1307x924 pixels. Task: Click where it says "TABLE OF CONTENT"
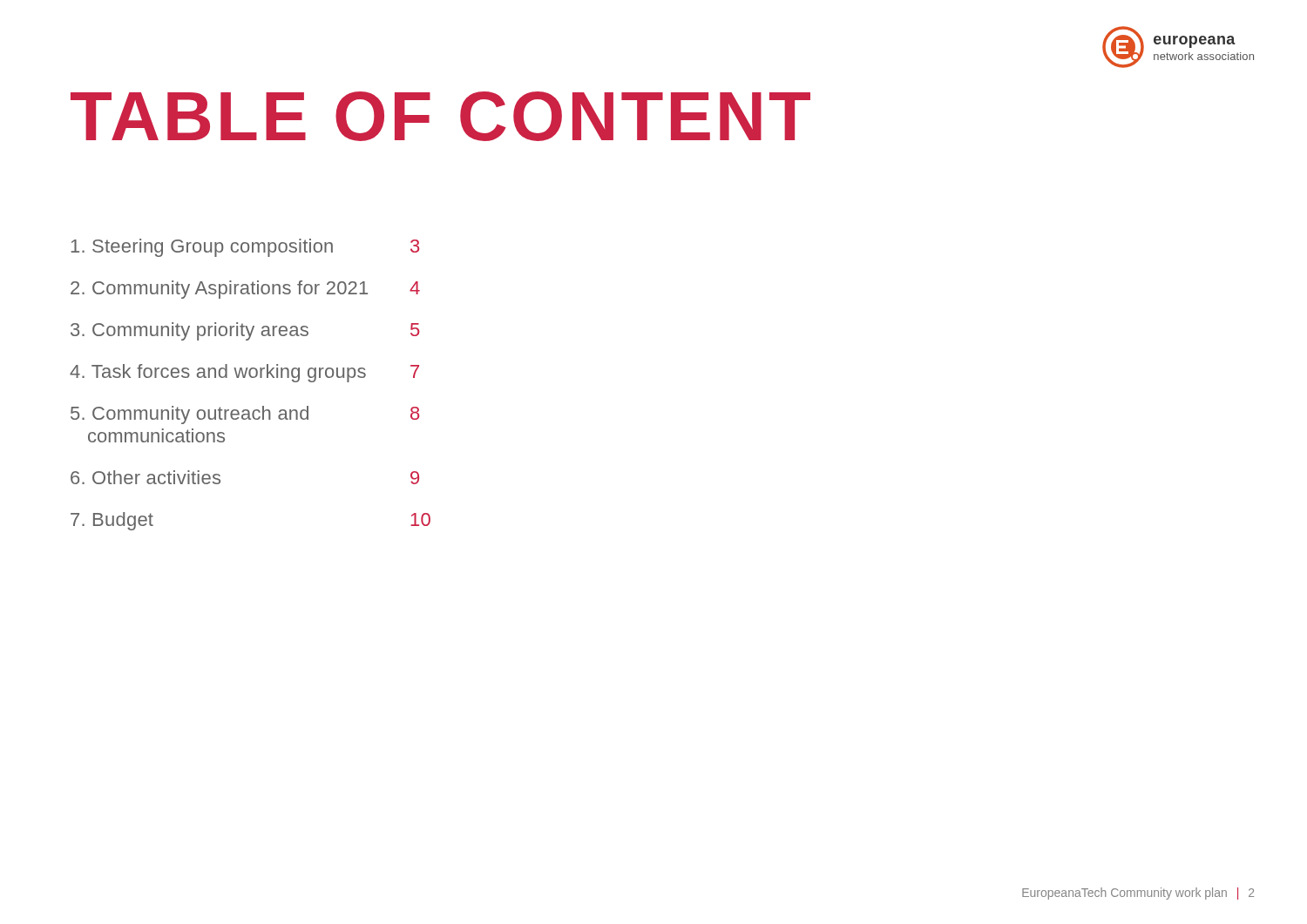click(442, 117)
